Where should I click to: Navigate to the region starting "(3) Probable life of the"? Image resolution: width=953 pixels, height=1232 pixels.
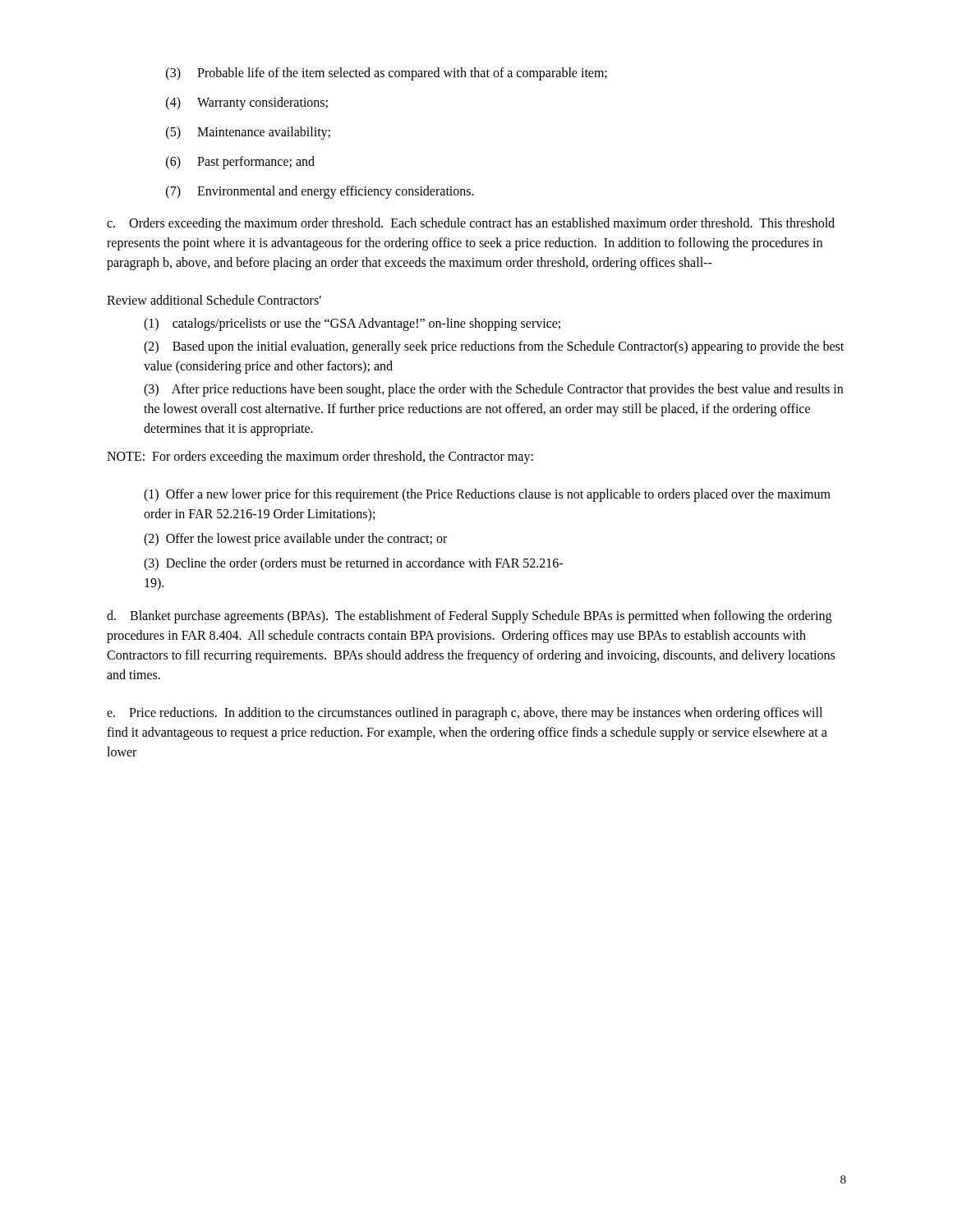coord(476,73)
